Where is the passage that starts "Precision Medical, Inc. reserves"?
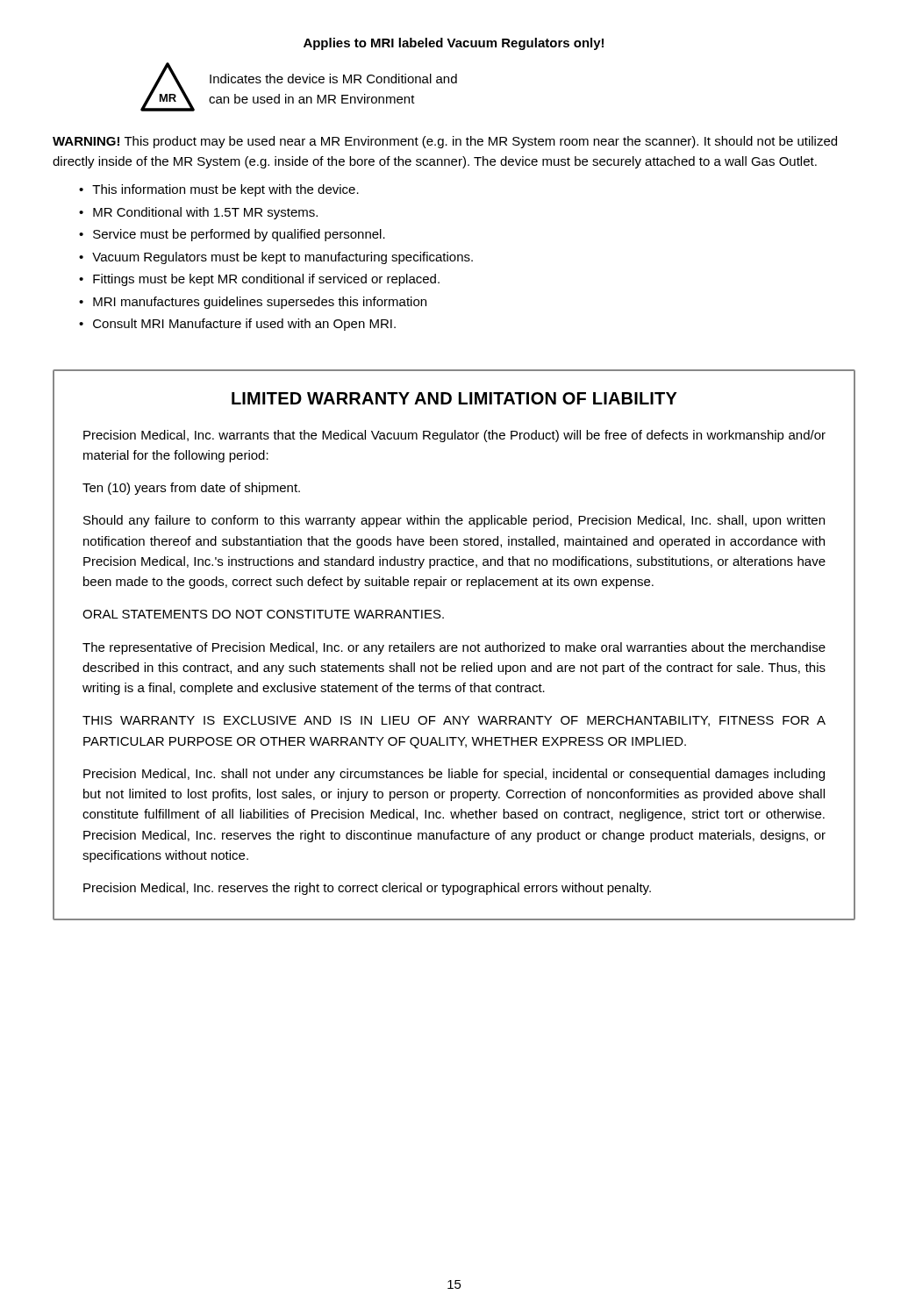Screen dimensions: 1316x908 (367, 887)
